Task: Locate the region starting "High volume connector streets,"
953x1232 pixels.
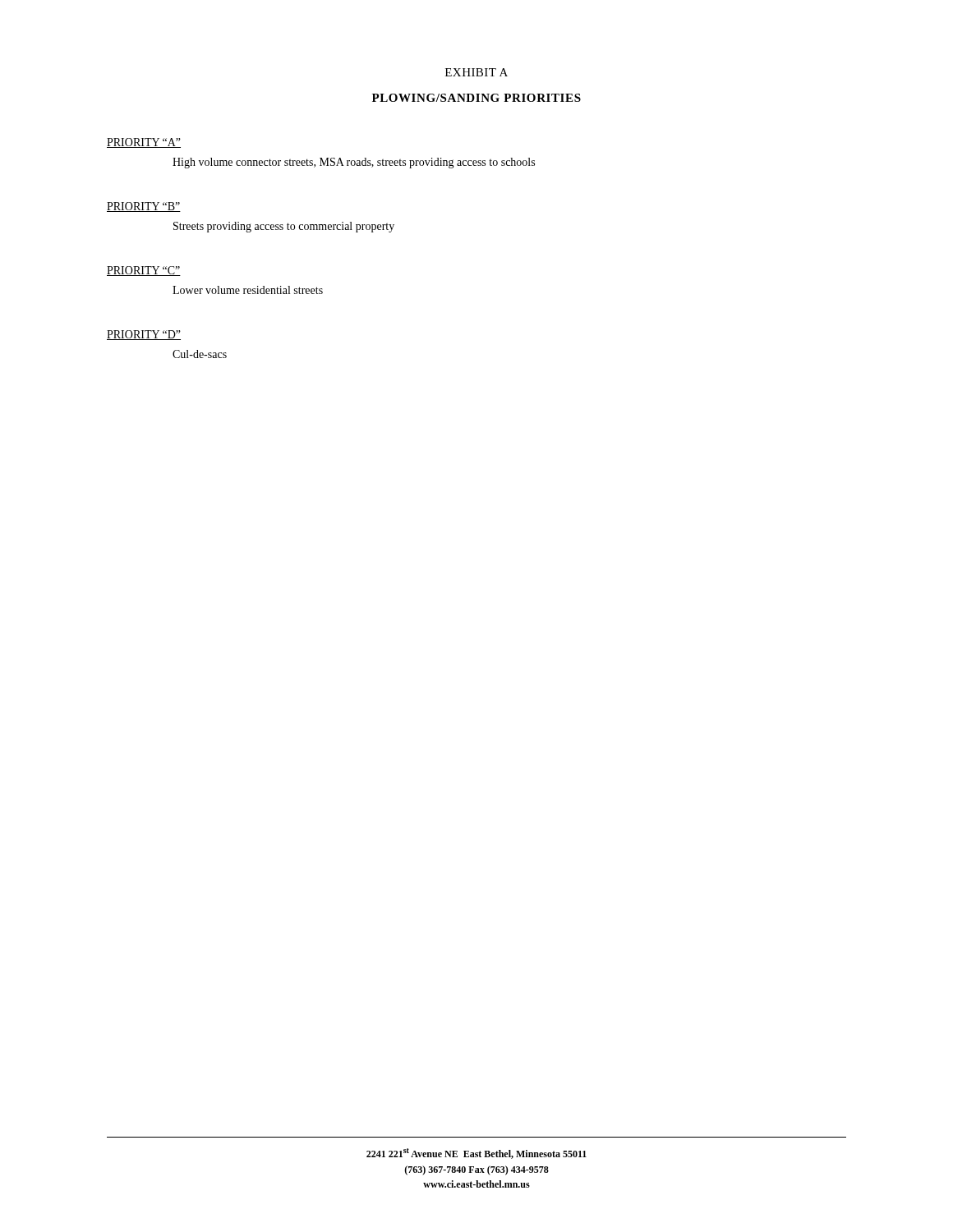Action: pos(354,162)
